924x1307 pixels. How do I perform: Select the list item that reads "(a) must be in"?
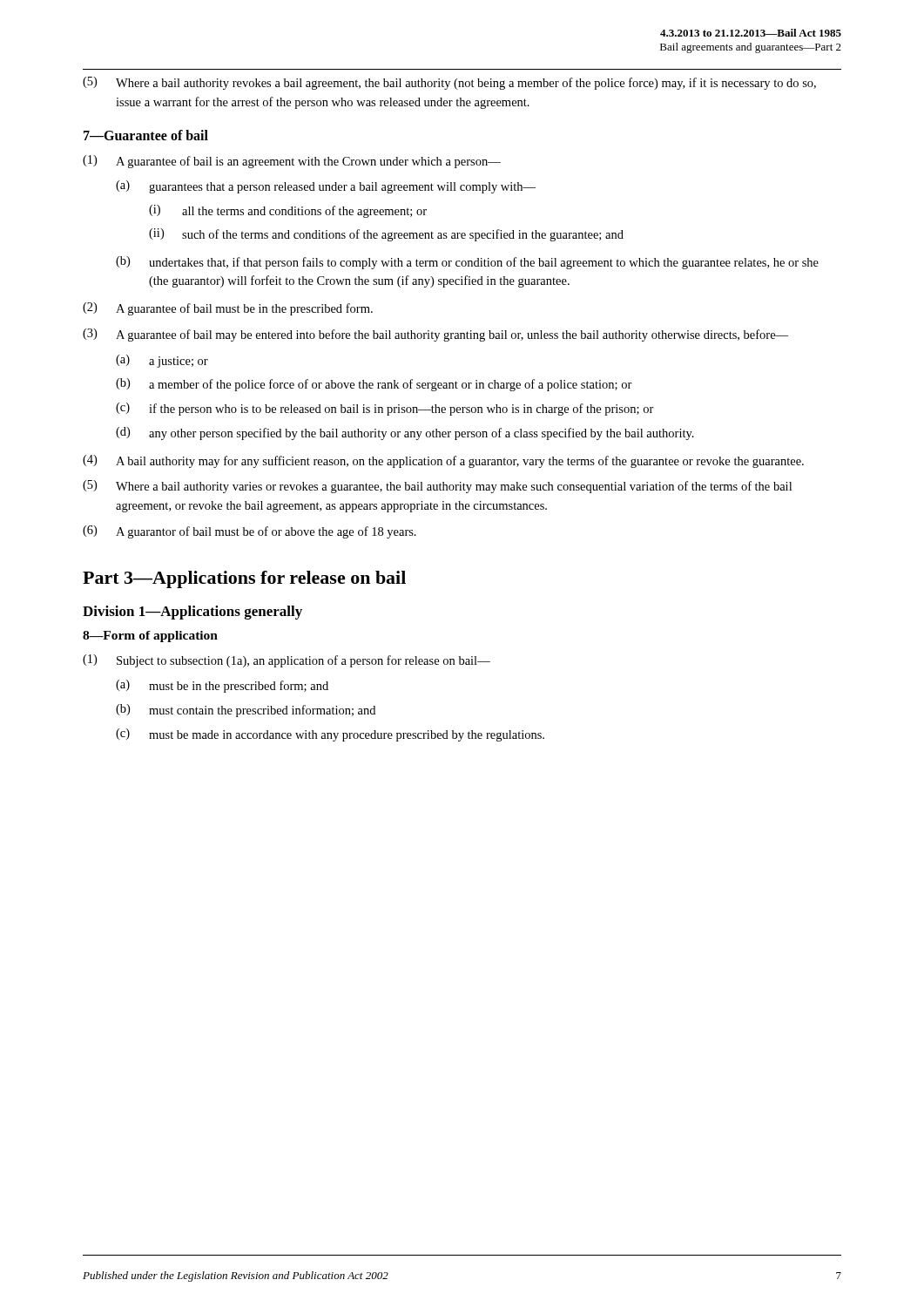pos(222,686)
